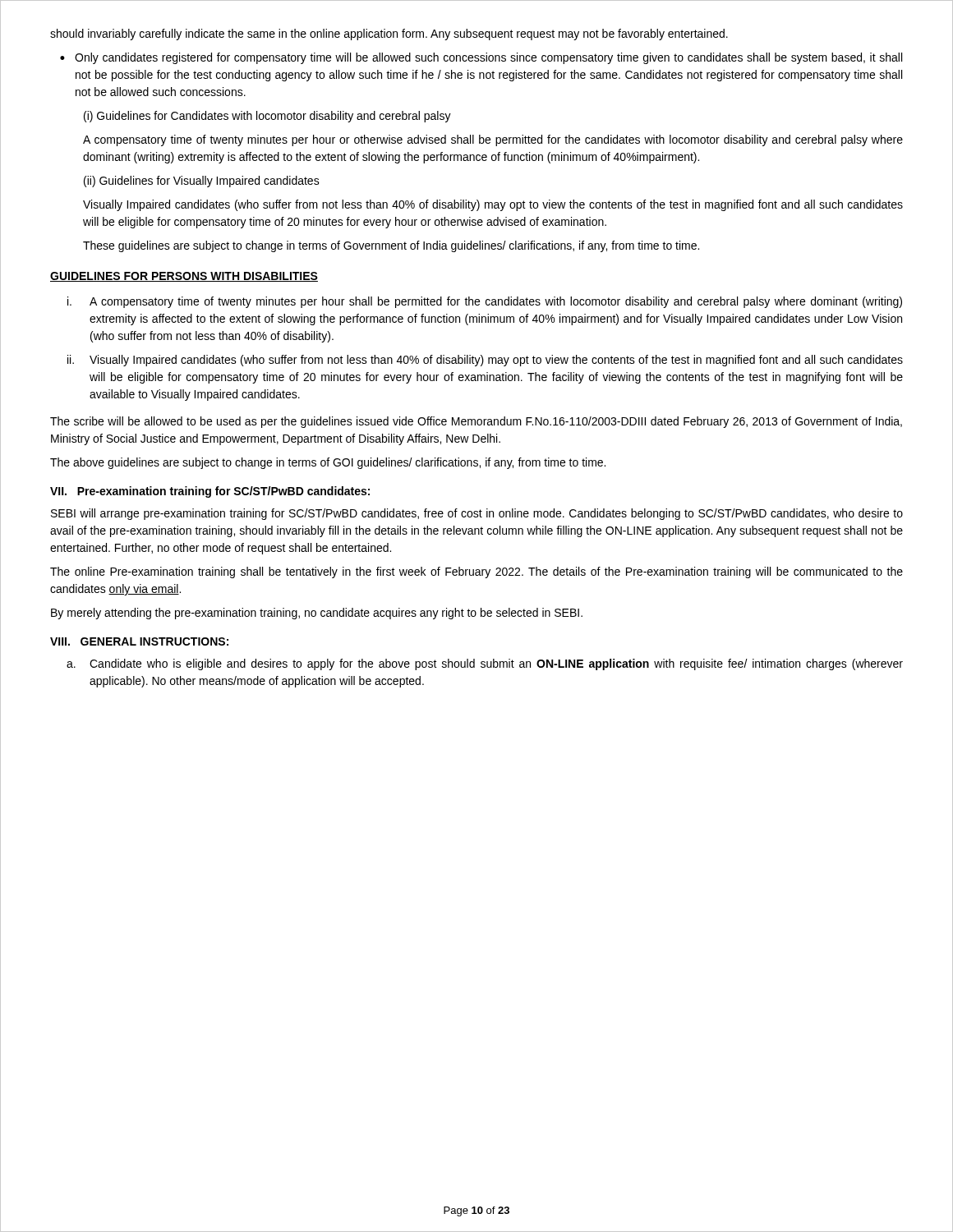Click on the list item that says "a. Candidate who"
The width and height of the screenshot is (953, 1232).
(485, 673)
